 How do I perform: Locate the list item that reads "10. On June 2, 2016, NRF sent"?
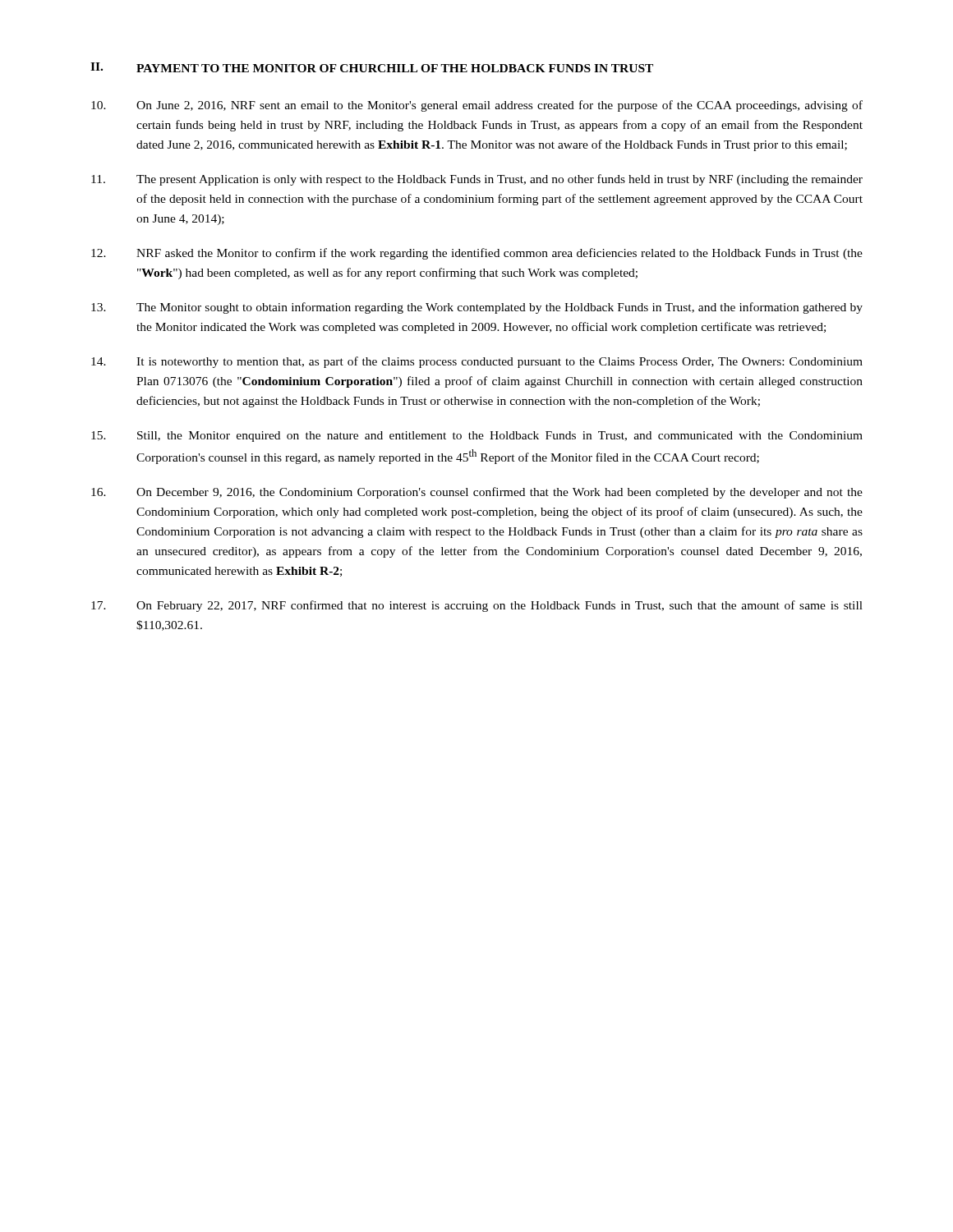click(476, 125)
